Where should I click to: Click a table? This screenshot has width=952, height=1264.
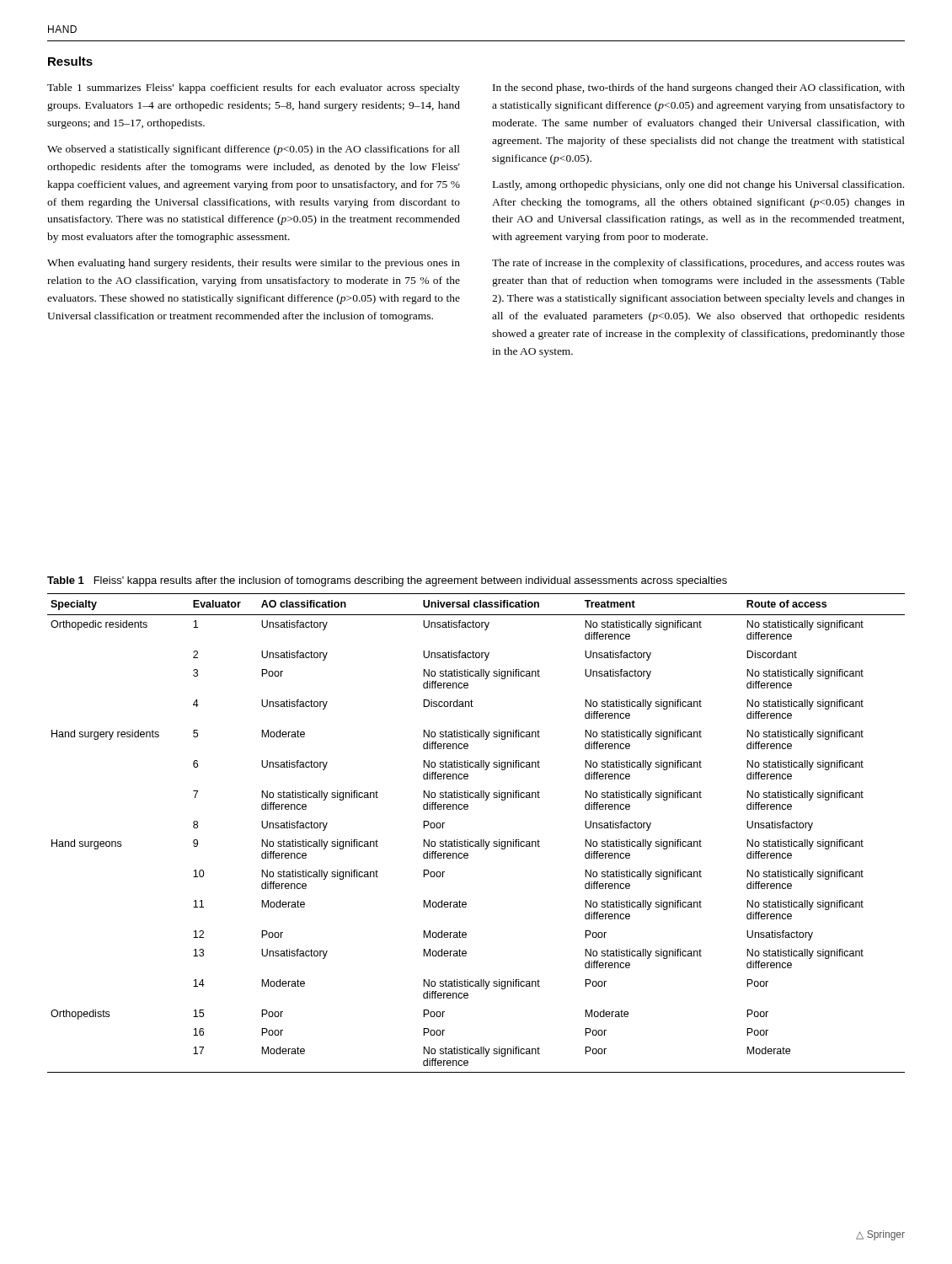[x=476, y=833]
